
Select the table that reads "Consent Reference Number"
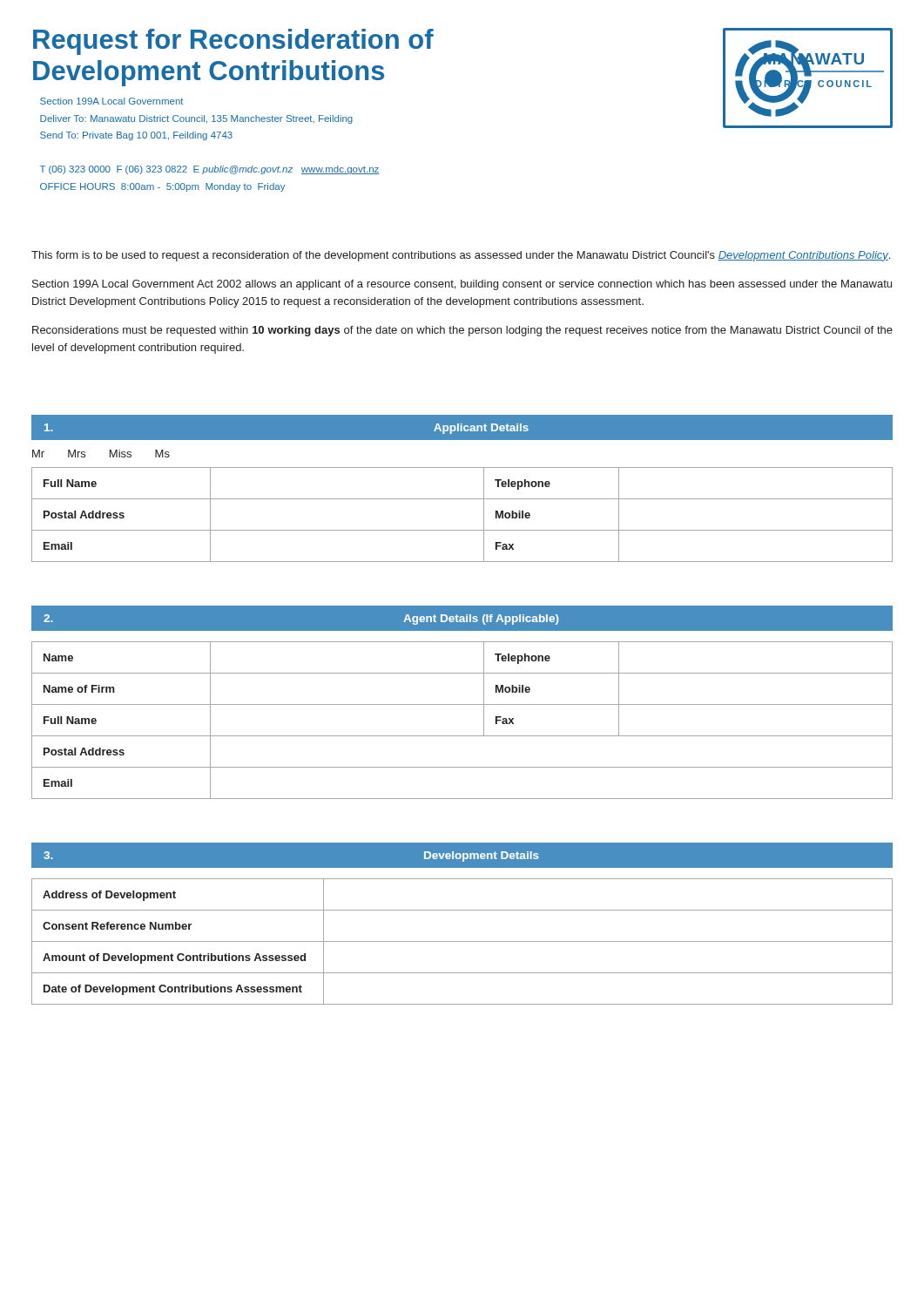click(462, 942)
